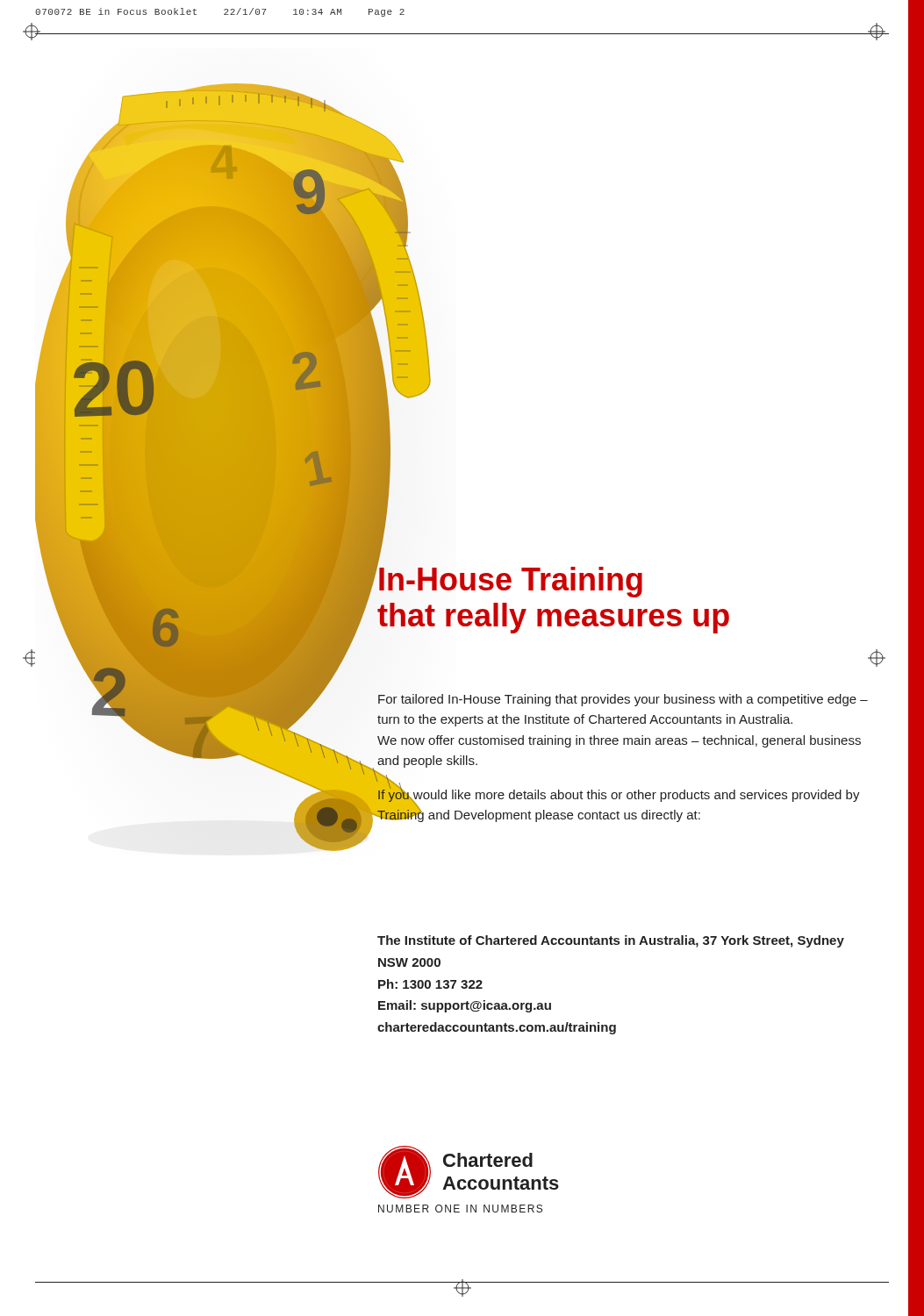Find the logo
Viewport: 924px width, 1316px height.
625,1180
